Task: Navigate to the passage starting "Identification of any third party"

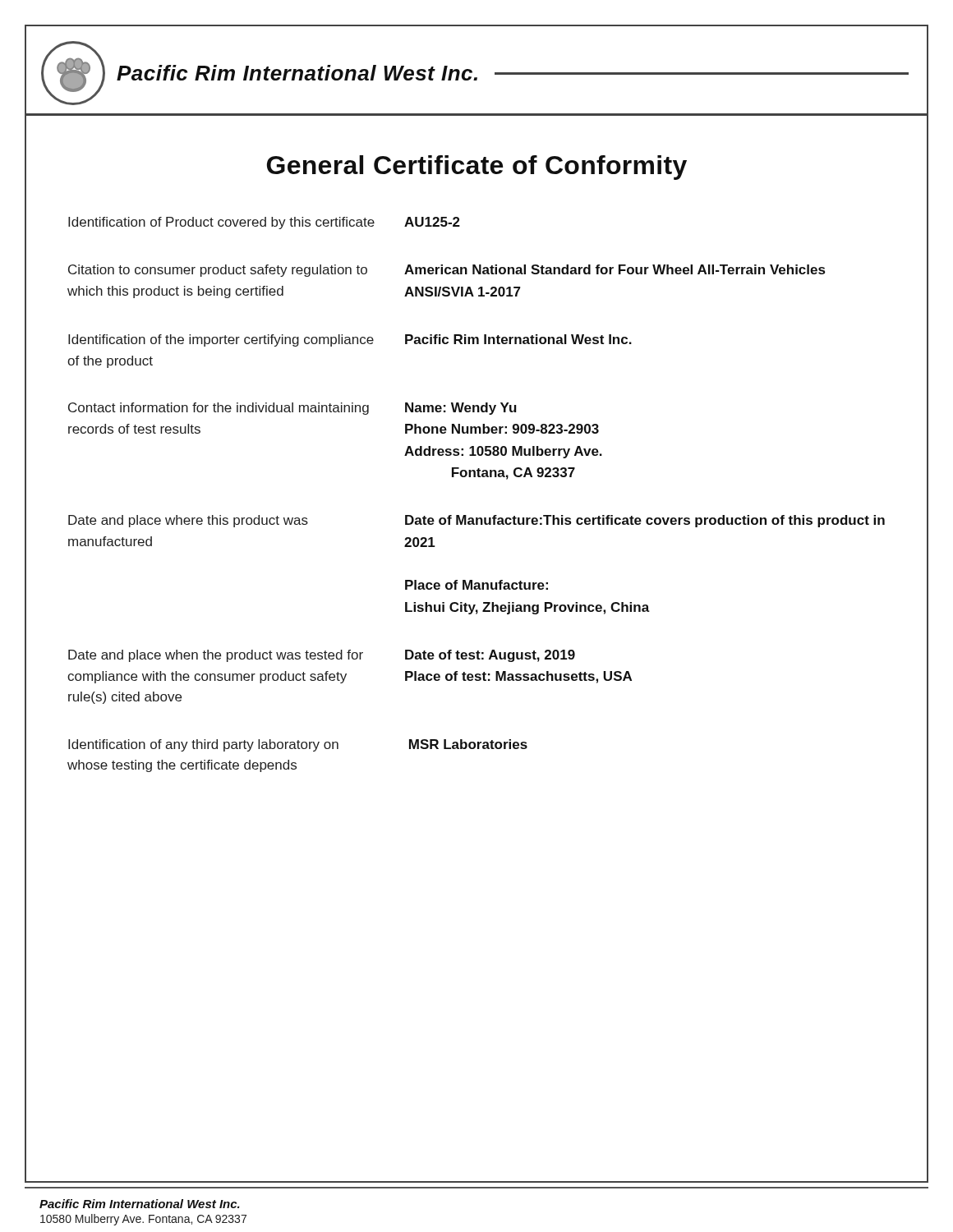Action: pyautogui.click(x=203, y=755)
